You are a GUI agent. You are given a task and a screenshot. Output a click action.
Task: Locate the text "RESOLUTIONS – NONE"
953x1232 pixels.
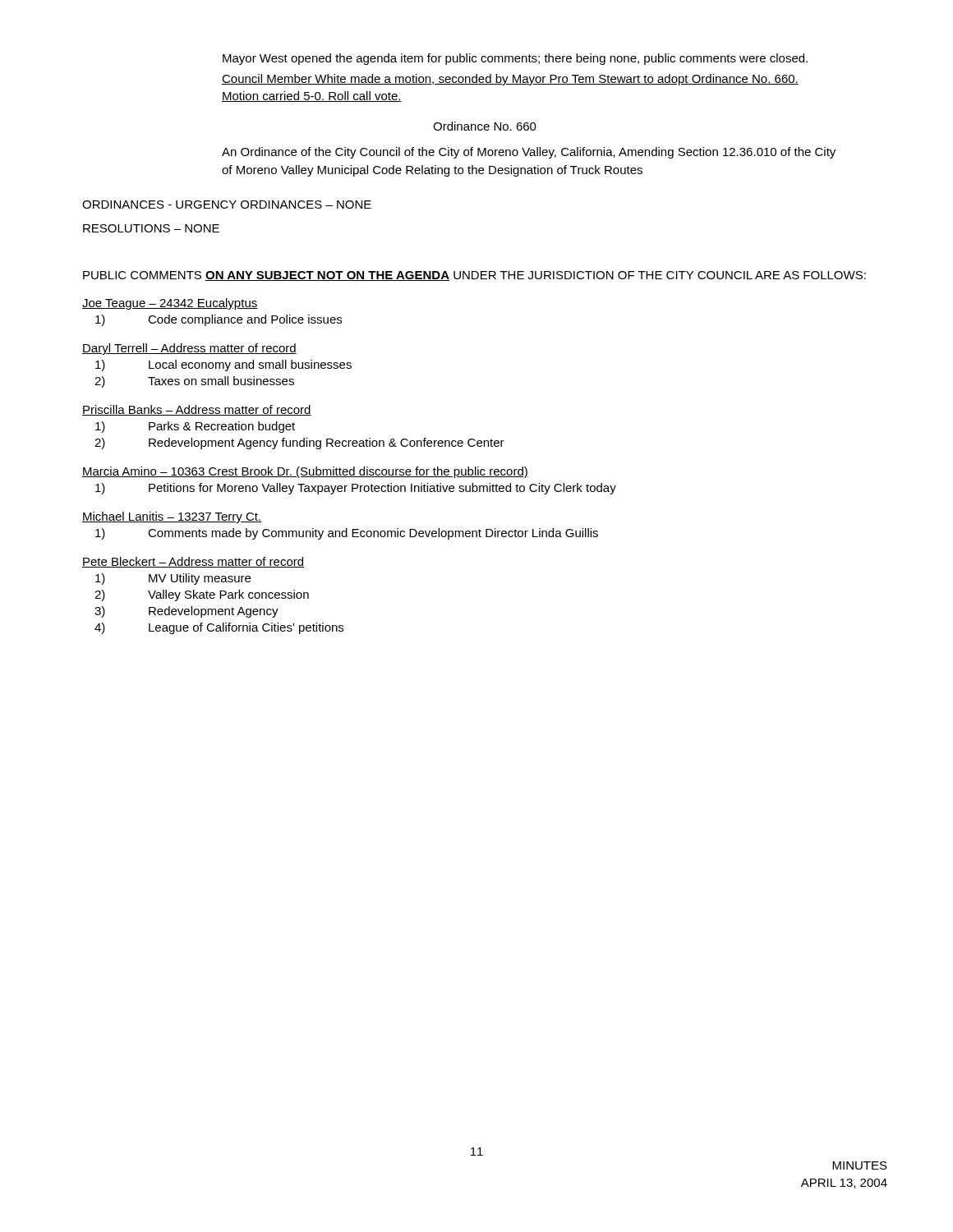coord(151,227)
